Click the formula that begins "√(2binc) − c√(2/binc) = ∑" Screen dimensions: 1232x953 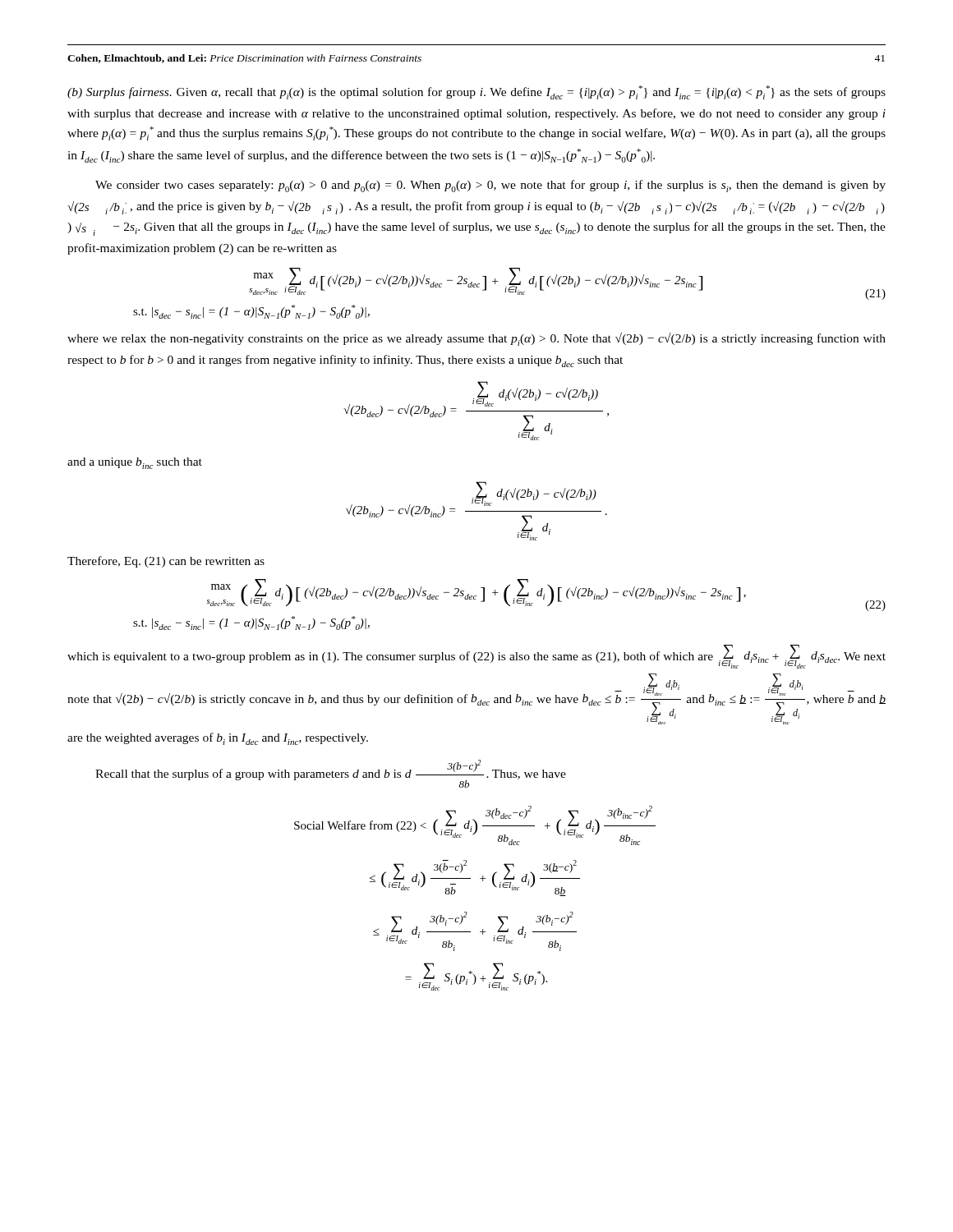(476, 511)
